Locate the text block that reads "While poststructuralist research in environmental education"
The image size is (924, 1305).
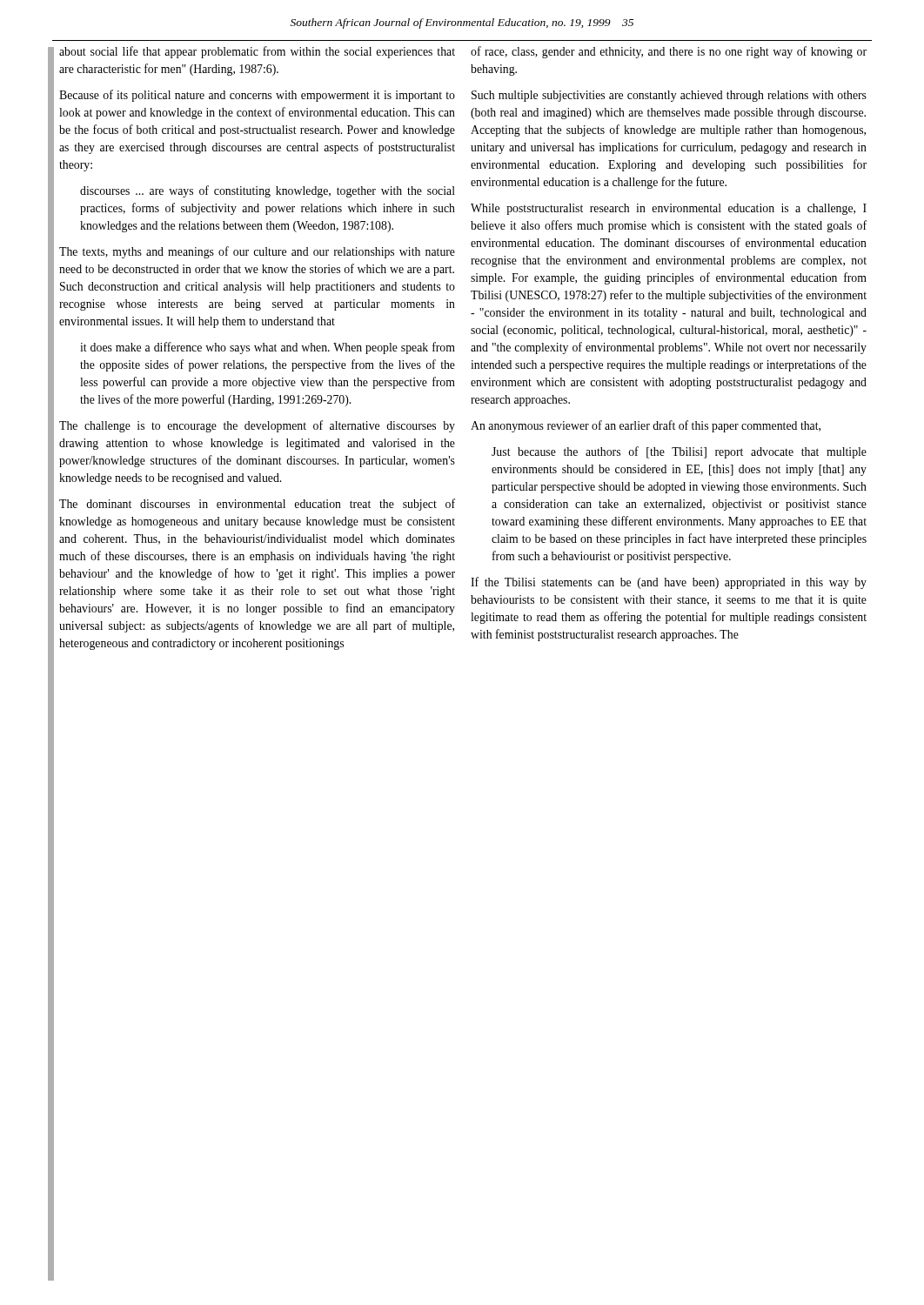(669, 304)
